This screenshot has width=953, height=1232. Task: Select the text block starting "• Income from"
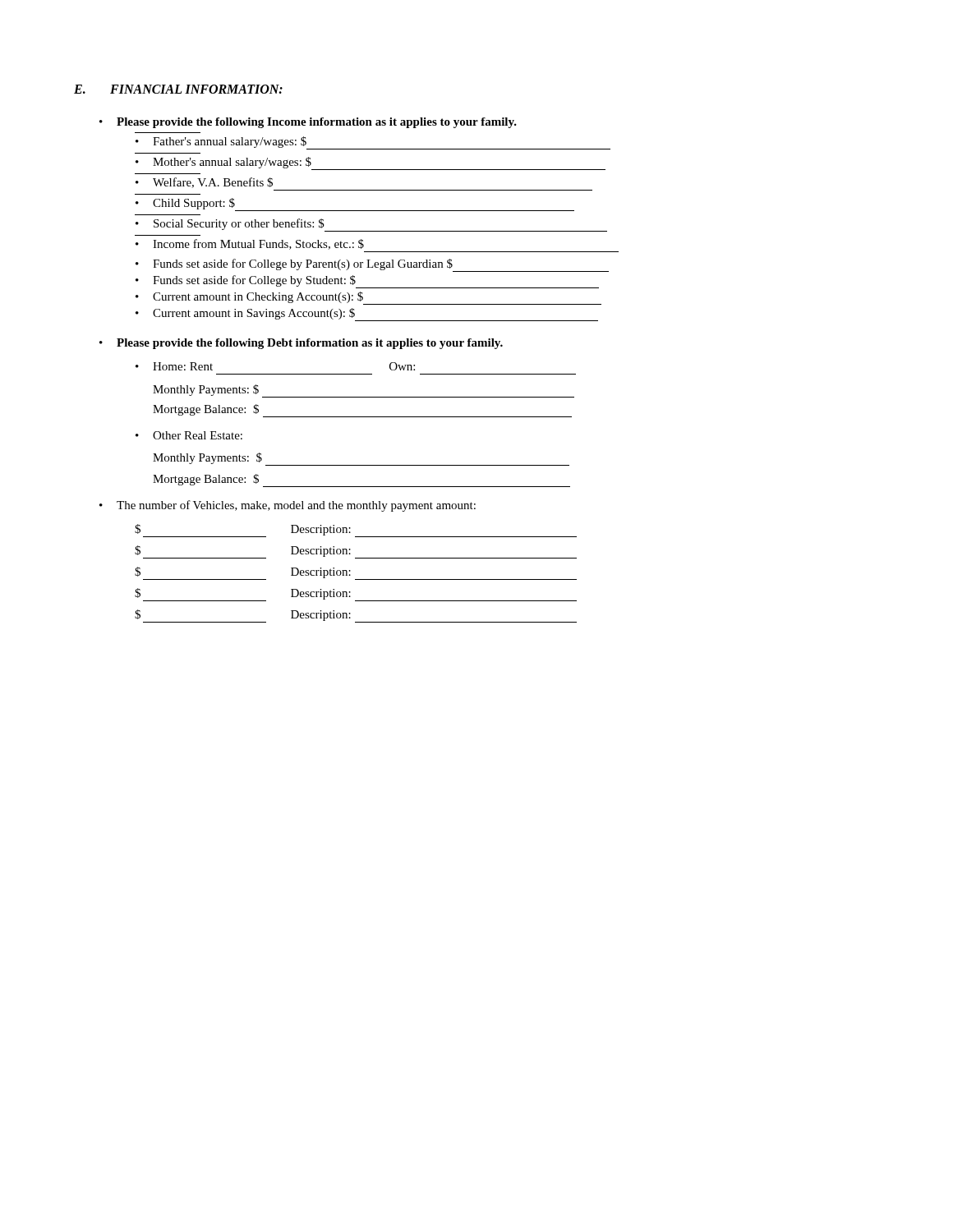pos(511,244)
